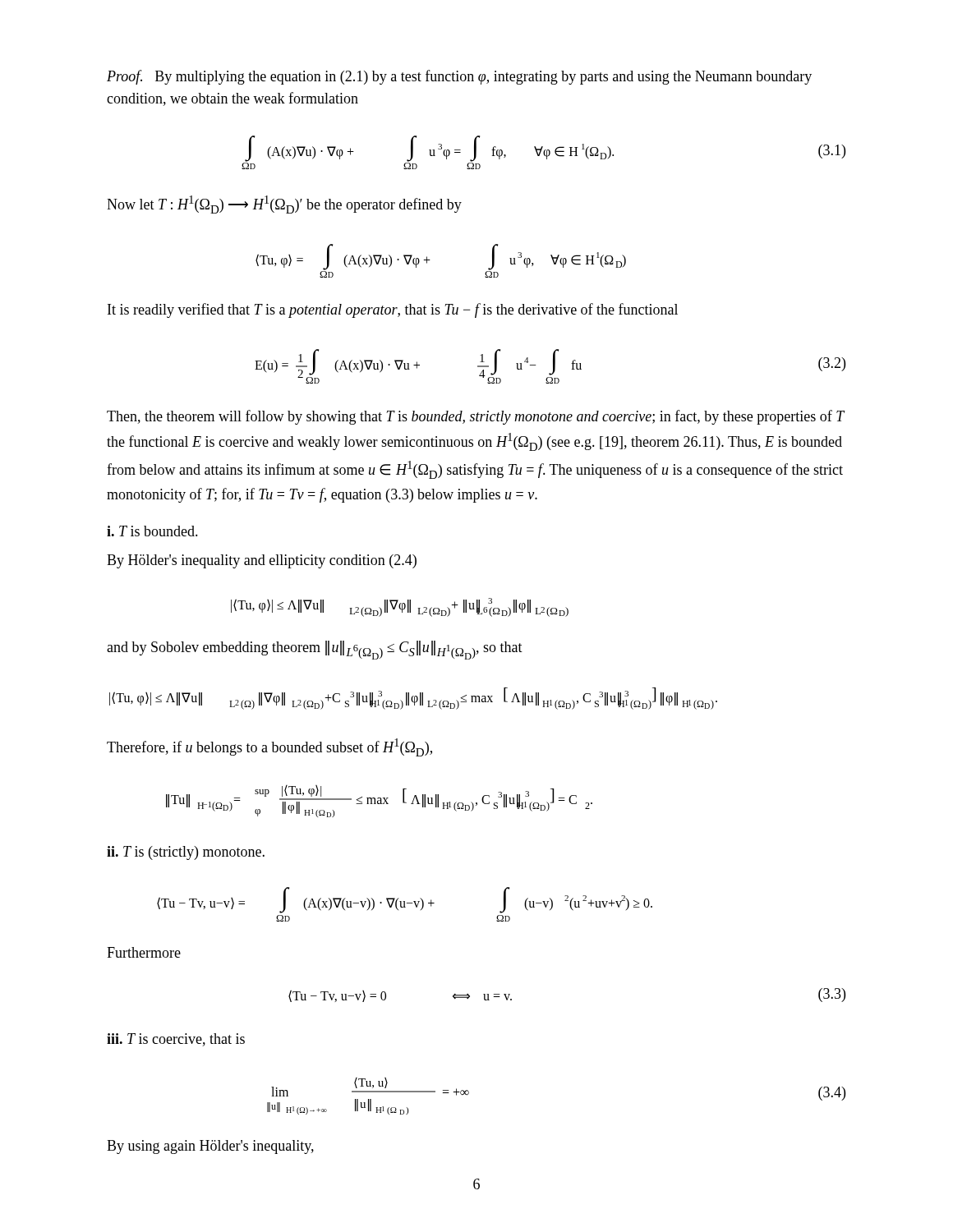Click on the formula that reads "E(u) = 1 2"
Image resolution: width=953 pixels, height=1232 pixels.
point(546,364)
